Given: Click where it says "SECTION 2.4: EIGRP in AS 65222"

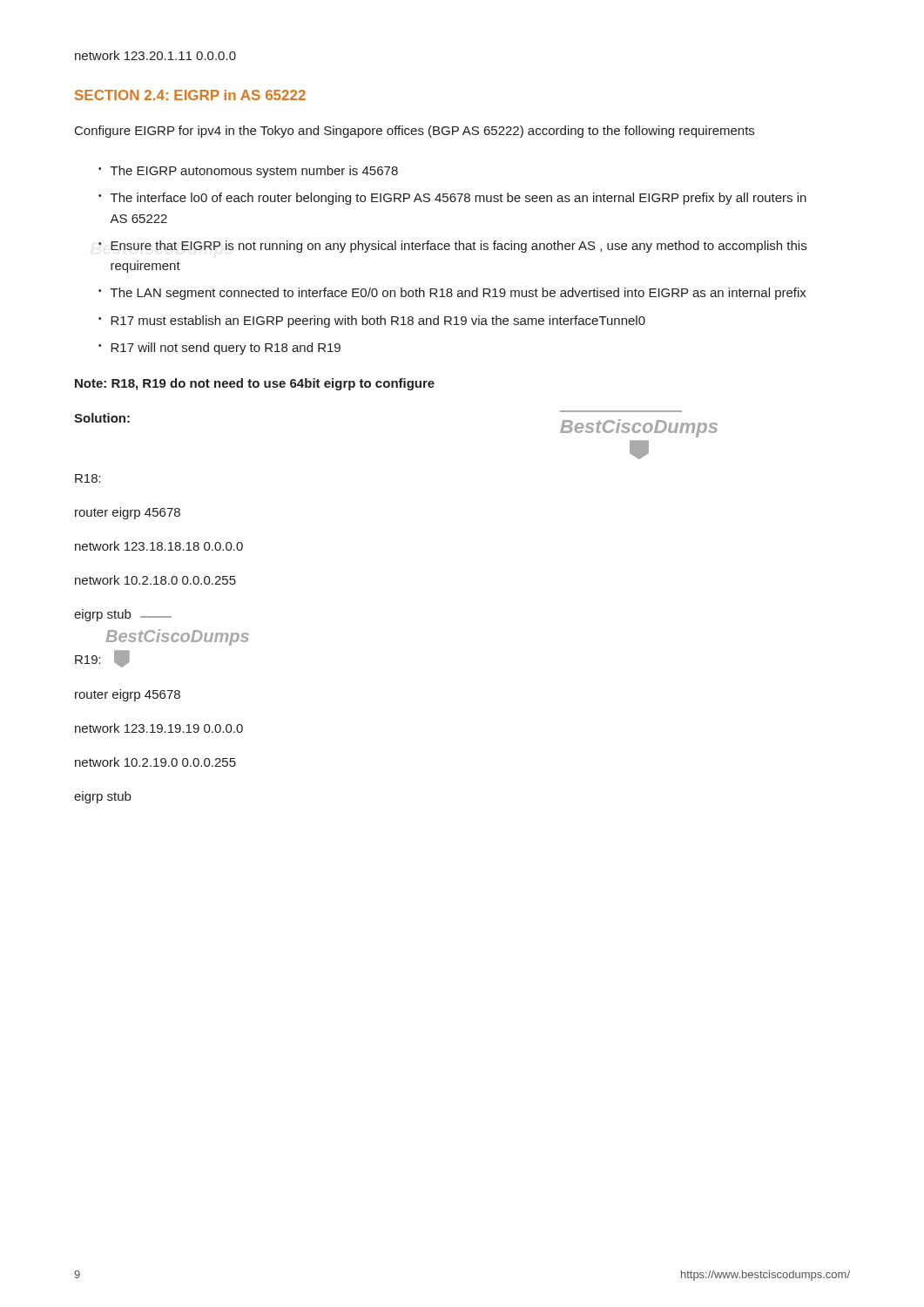Looking at the screenshot, I should [190, 95].
